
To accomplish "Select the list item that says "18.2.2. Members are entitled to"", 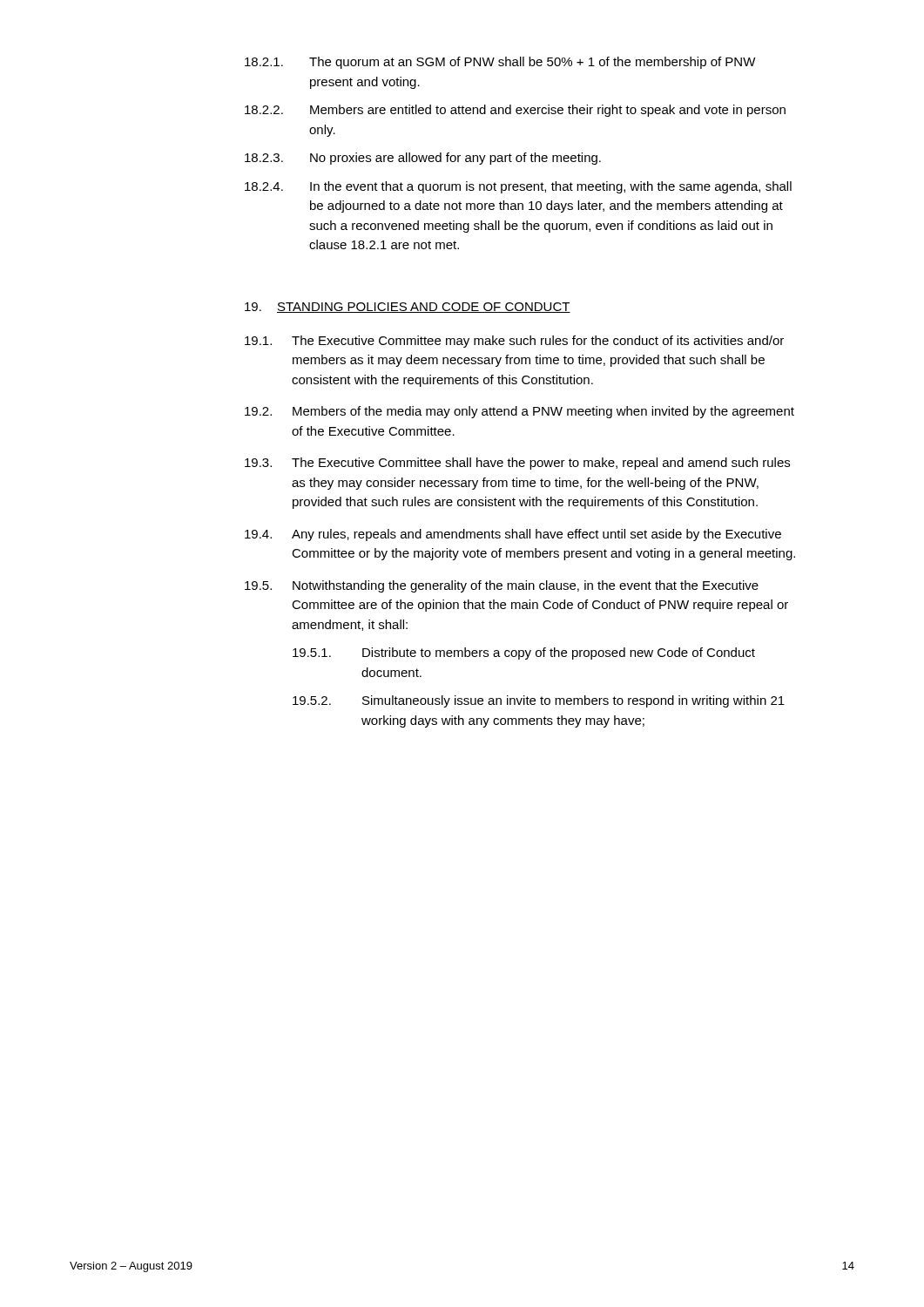I will [523, 120].
